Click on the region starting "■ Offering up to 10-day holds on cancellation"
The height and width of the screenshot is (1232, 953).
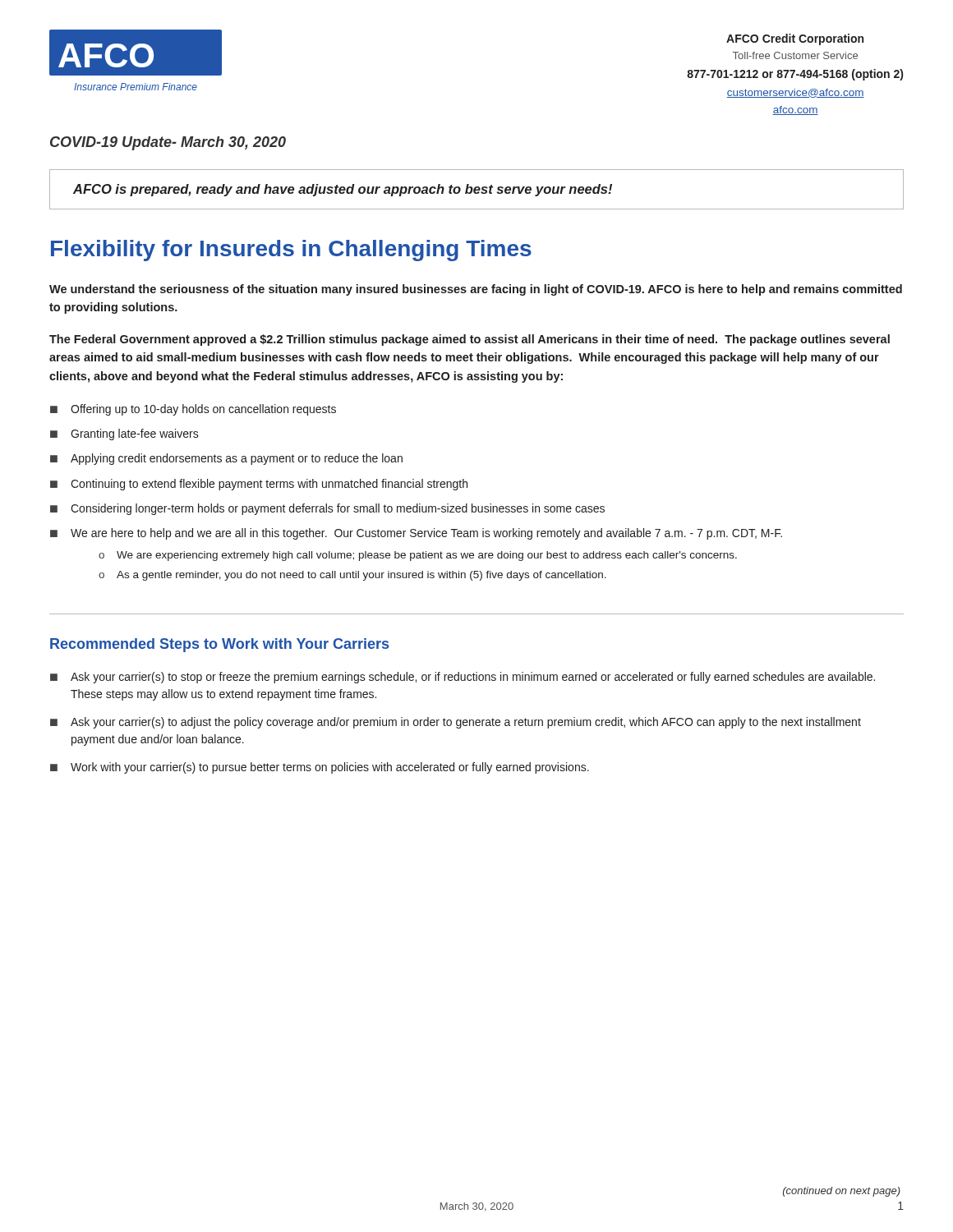[x=193, y=410]
